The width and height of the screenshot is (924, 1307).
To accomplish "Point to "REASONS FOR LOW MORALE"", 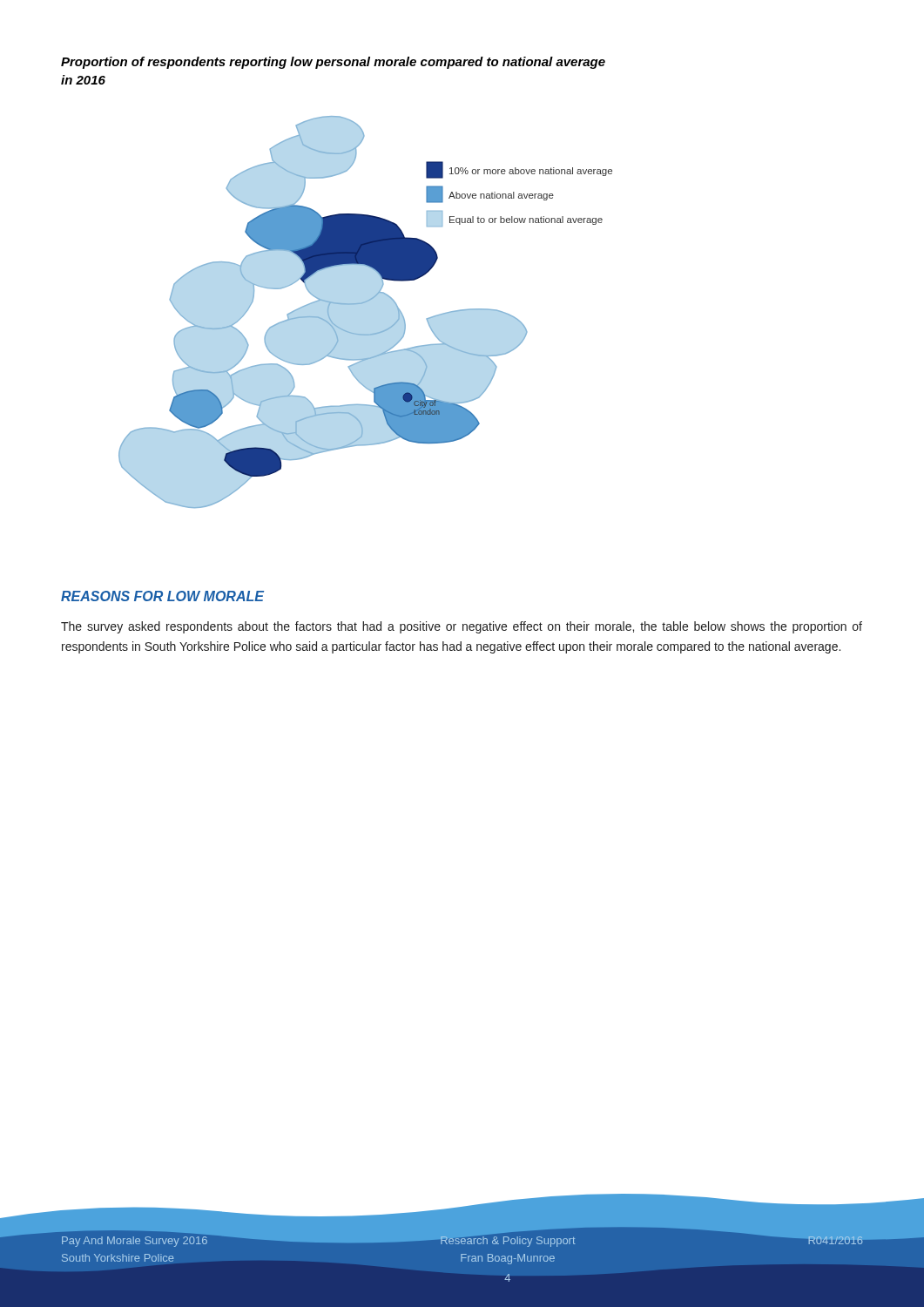I will tap(162, 596).
